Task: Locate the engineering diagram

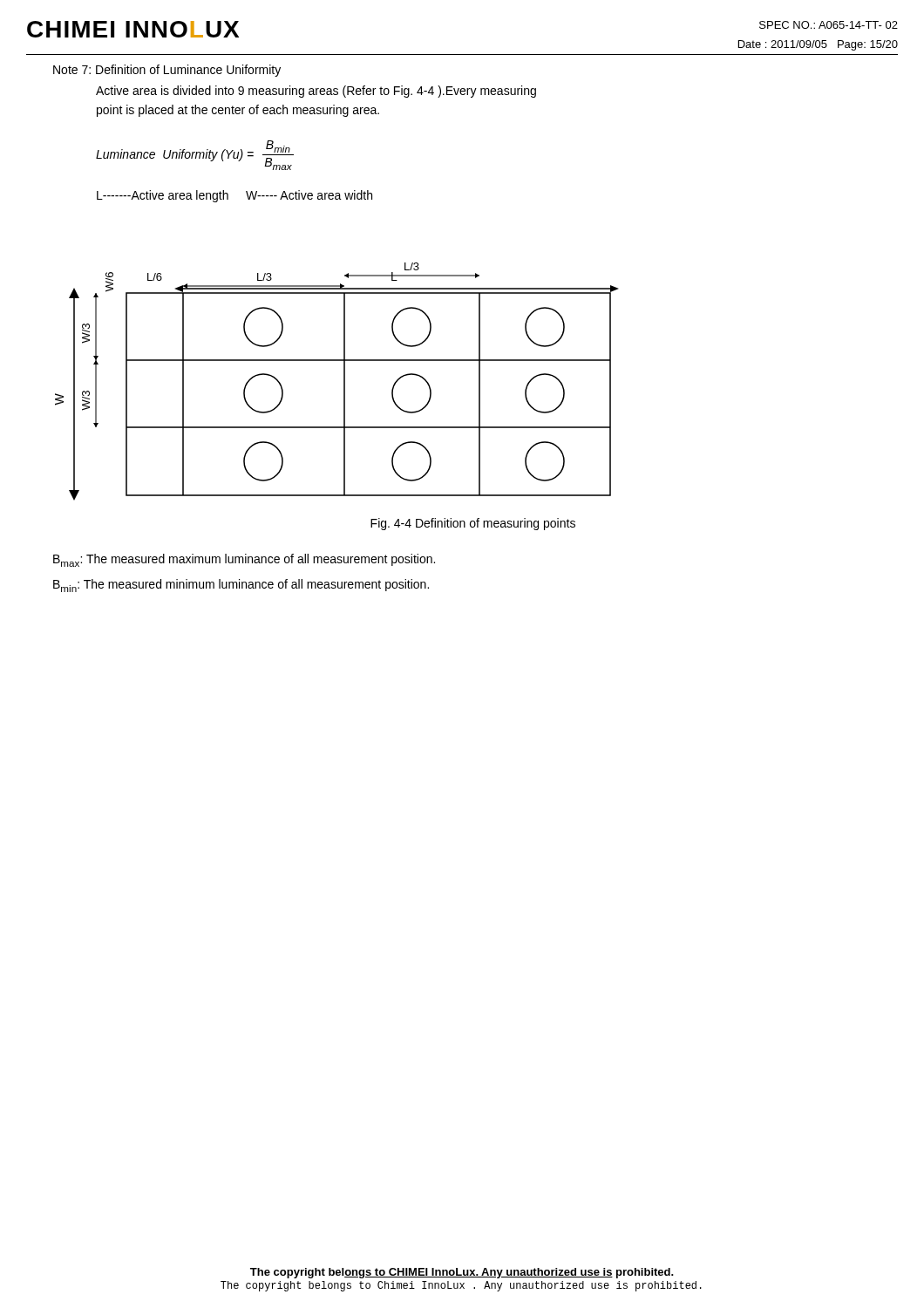Action: [344, 364]
